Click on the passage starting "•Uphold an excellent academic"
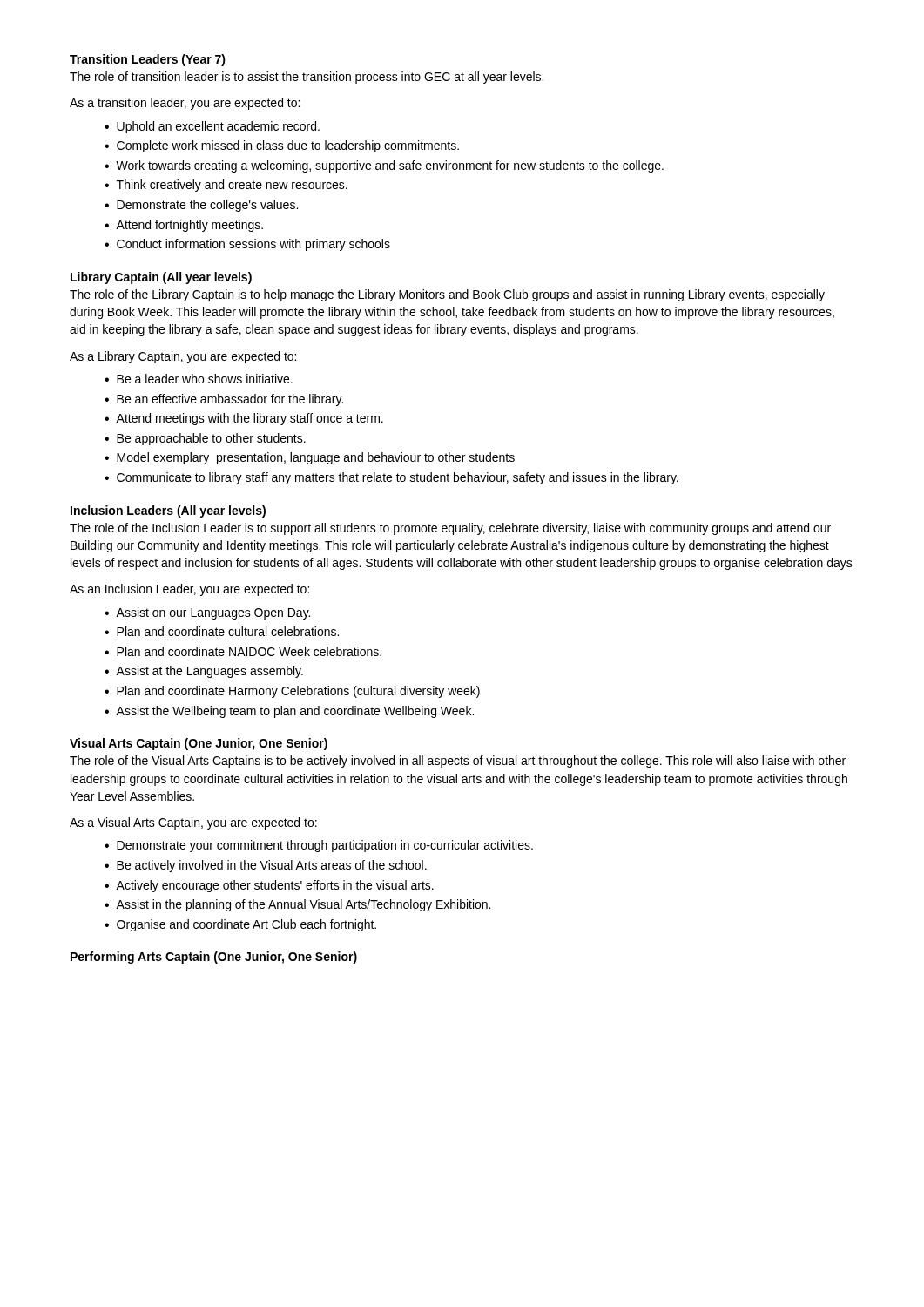The height and width of the screenshot is (1307, 924). (212, 127)
